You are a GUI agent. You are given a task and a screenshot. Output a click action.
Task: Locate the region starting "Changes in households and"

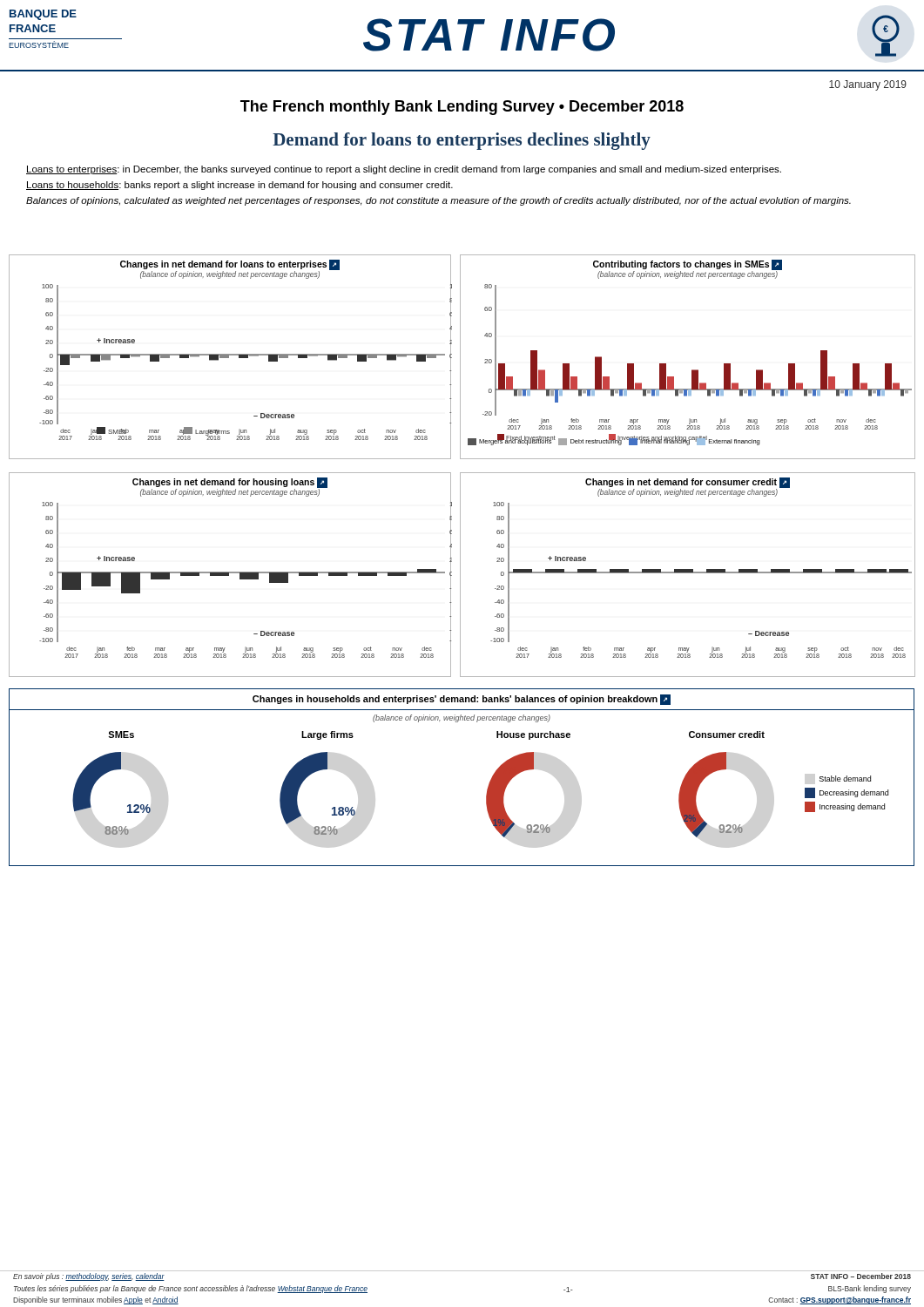[x=462, y=699]
